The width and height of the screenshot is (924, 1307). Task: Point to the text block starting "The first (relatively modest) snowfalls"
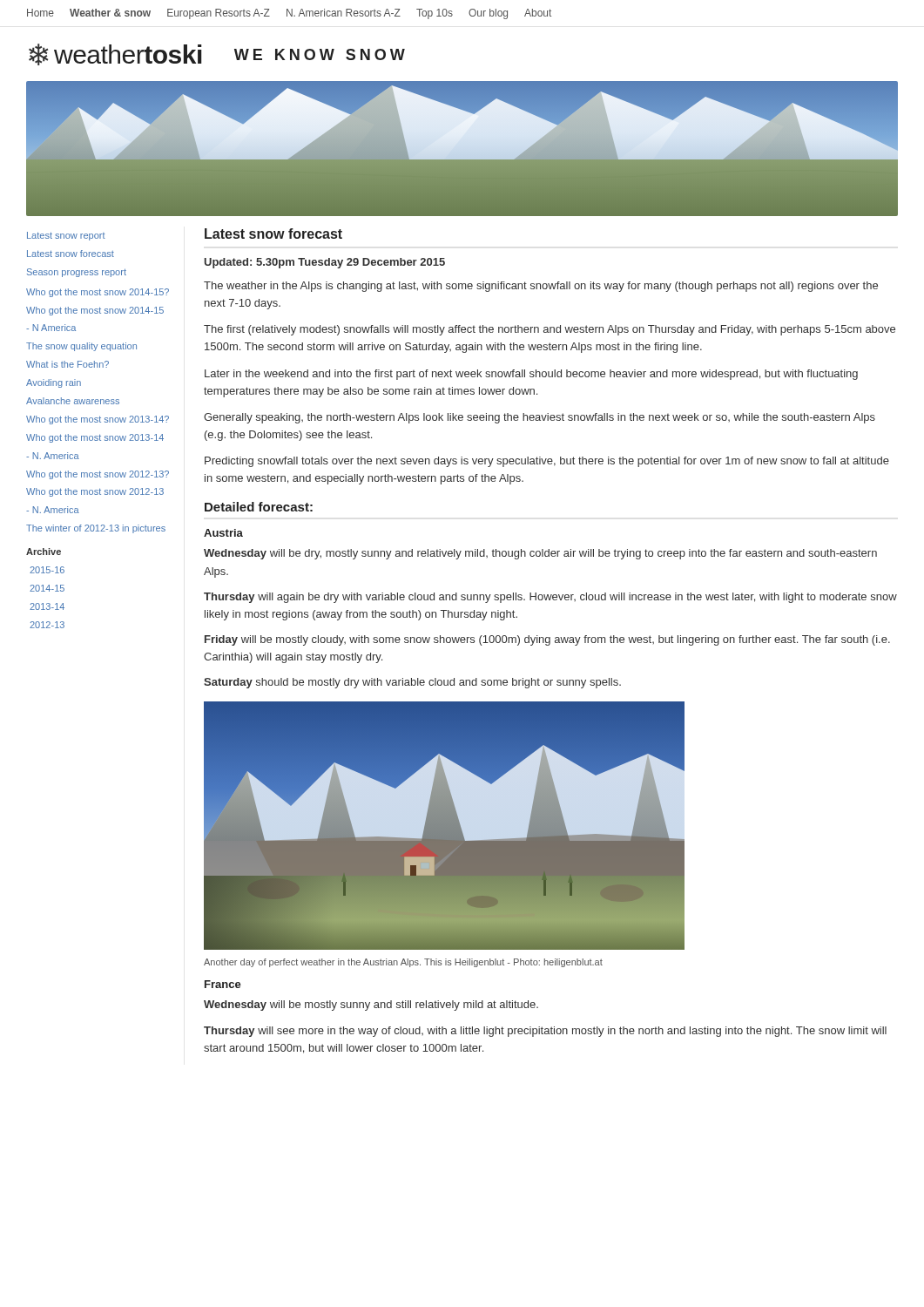coord(550,338)
